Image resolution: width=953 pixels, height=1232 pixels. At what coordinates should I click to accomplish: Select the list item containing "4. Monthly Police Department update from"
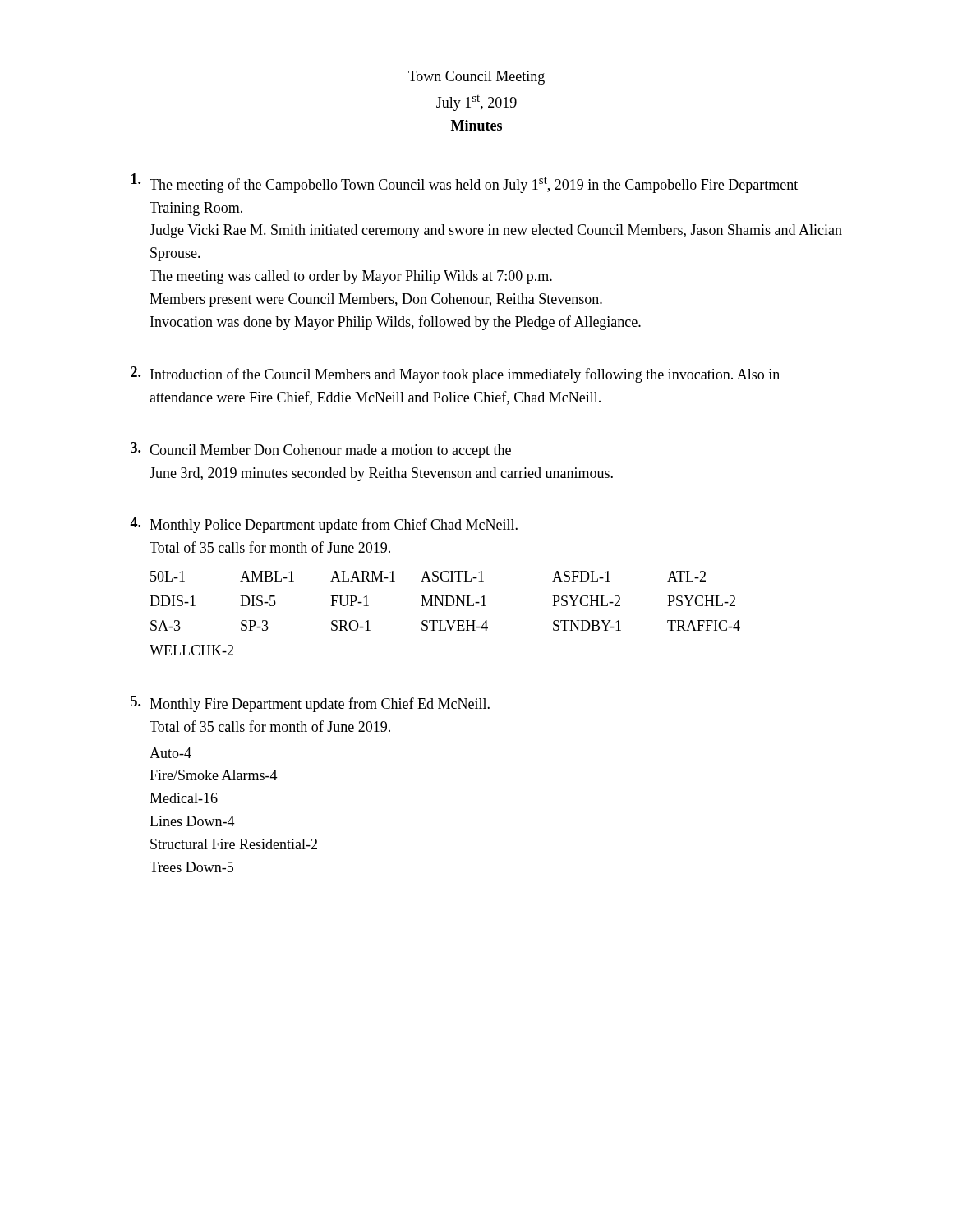pyautogui.click(x=476, y=589)
